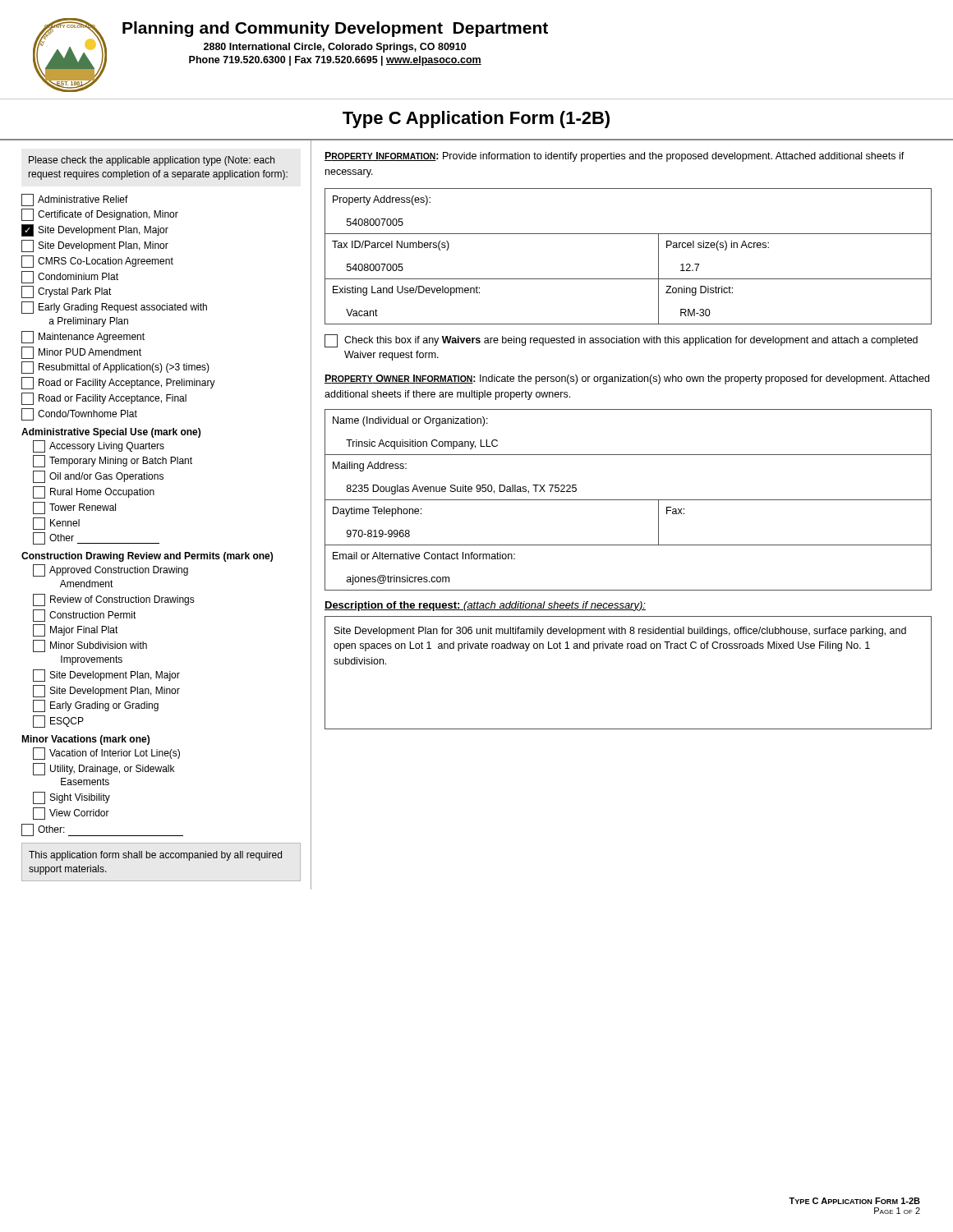Navigate to the element starting "Administrative Special Use"
953x1232 pixels.
(x=111, y=432)
